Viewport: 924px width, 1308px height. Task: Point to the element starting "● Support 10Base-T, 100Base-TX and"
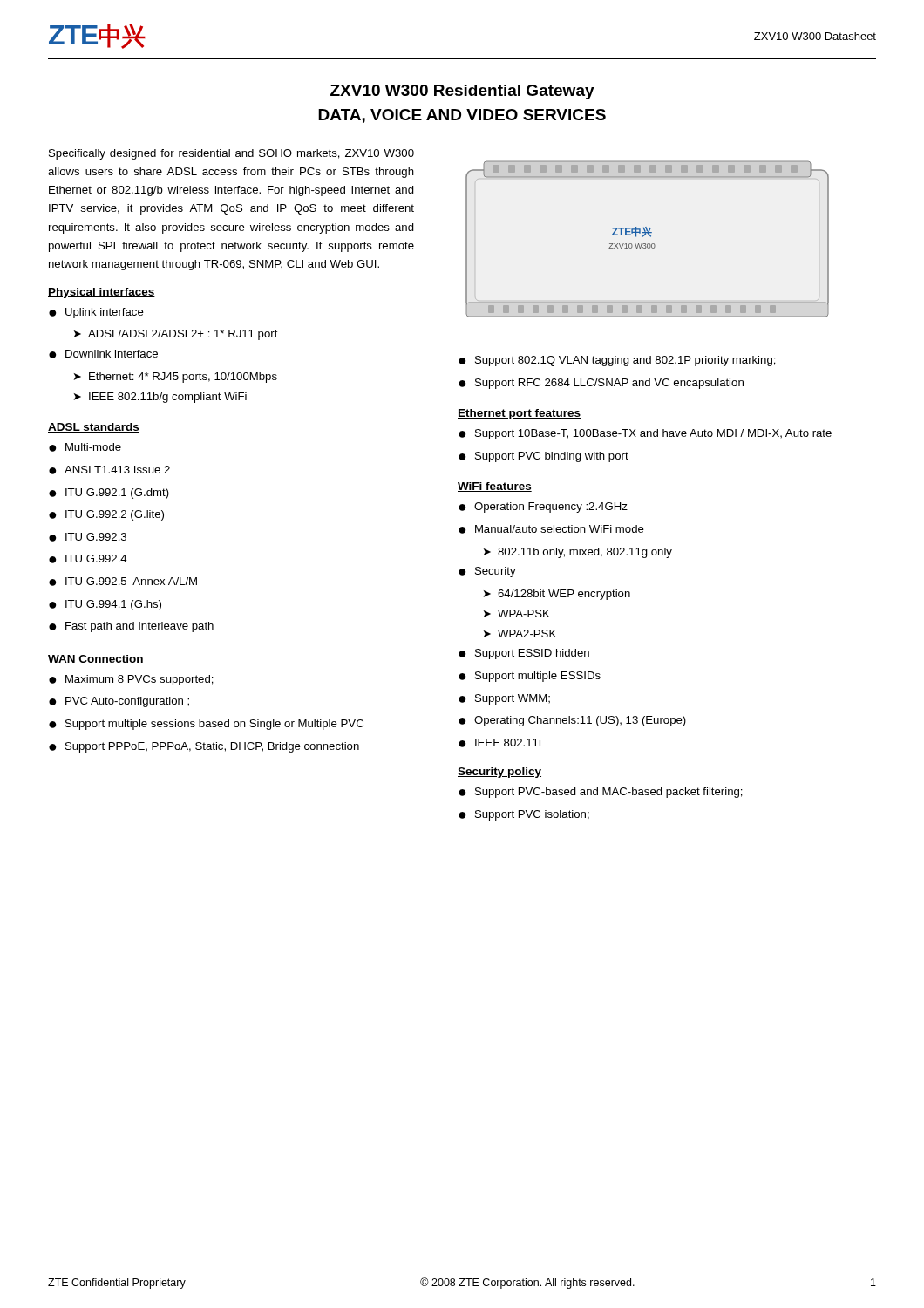667,434
